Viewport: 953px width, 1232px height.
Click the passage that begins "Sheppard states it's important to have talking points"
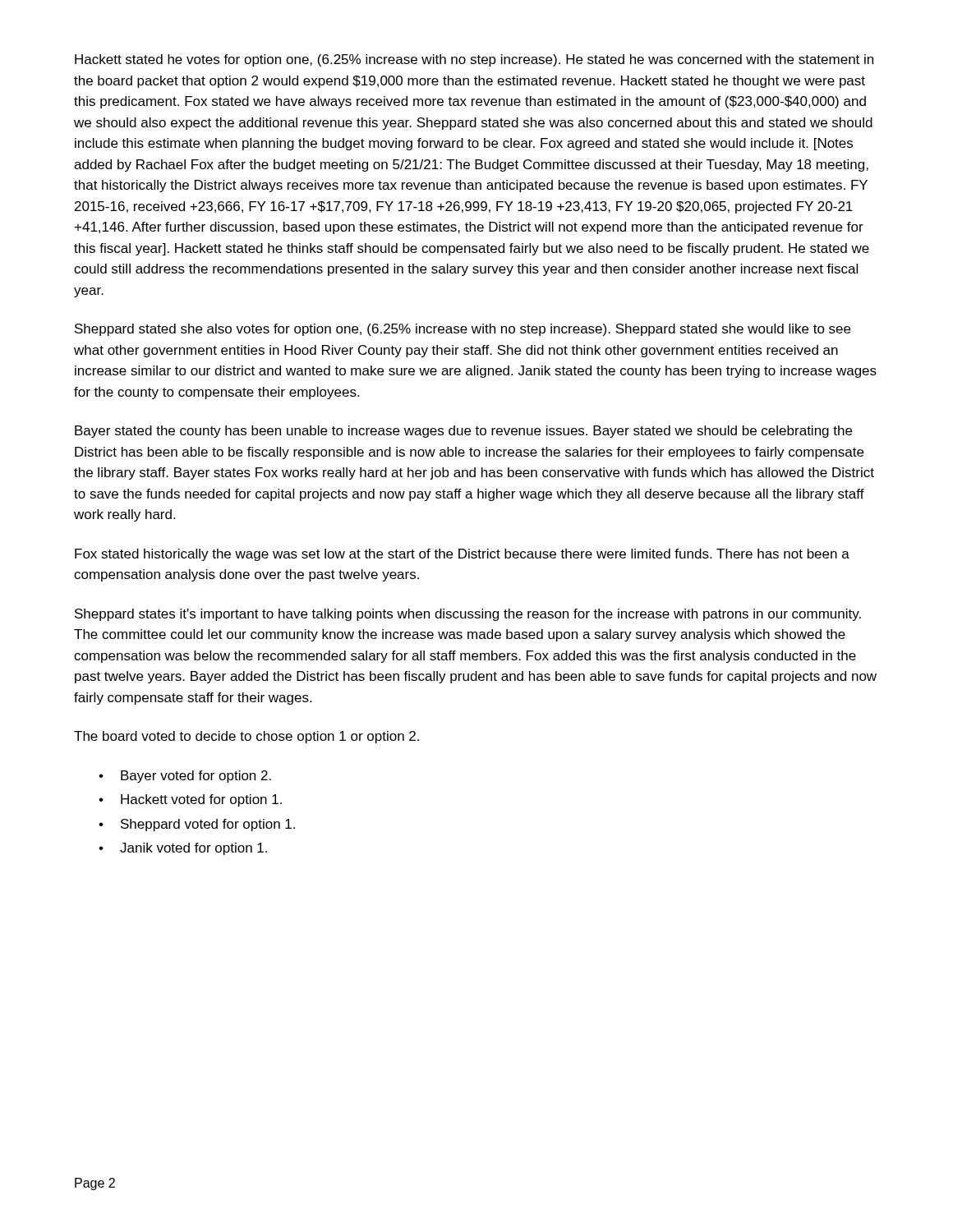click(x=475, y=655)
